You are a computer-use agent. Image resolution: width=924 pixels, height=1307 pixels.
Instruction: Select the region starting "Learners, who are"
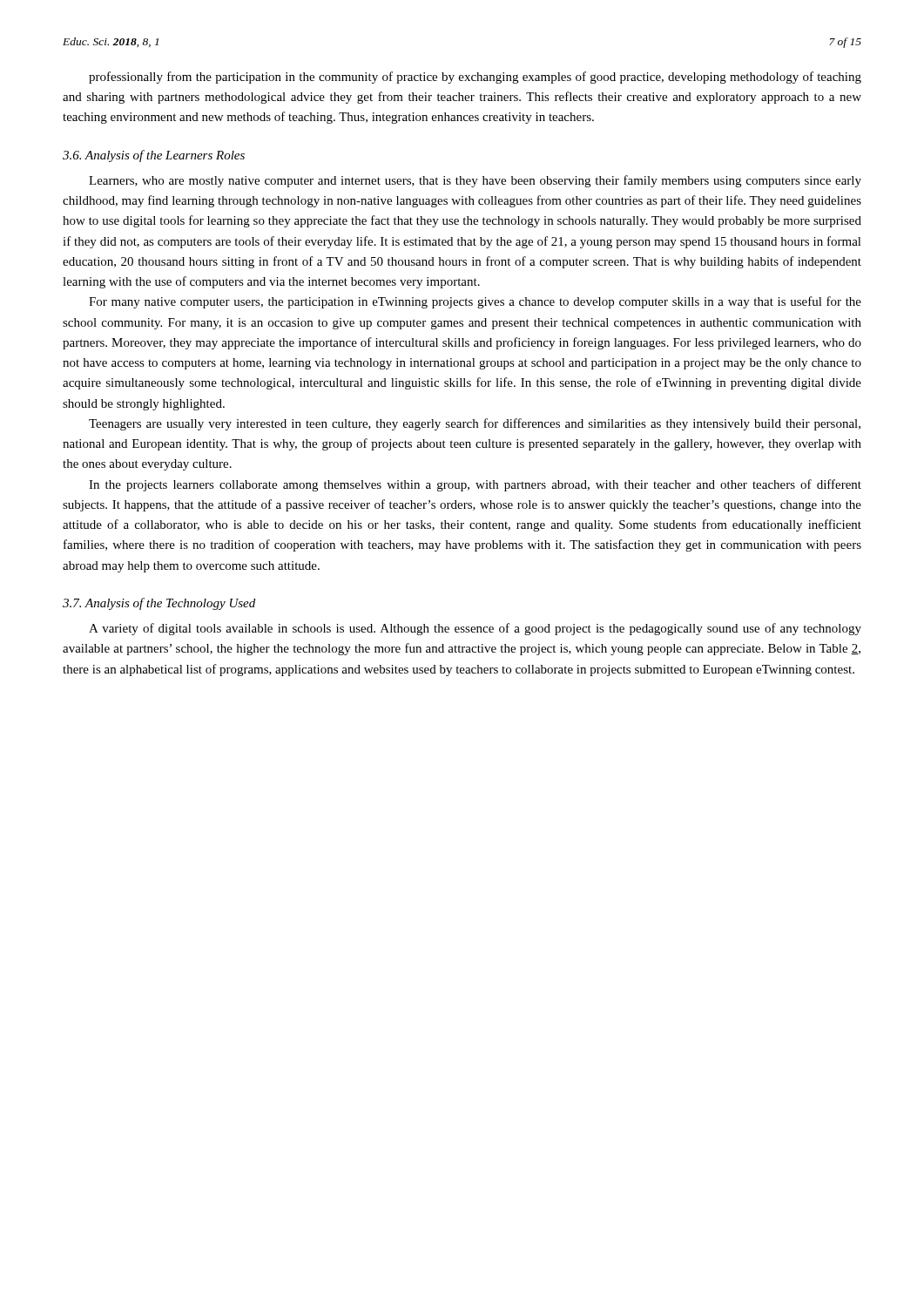point(462,231)
